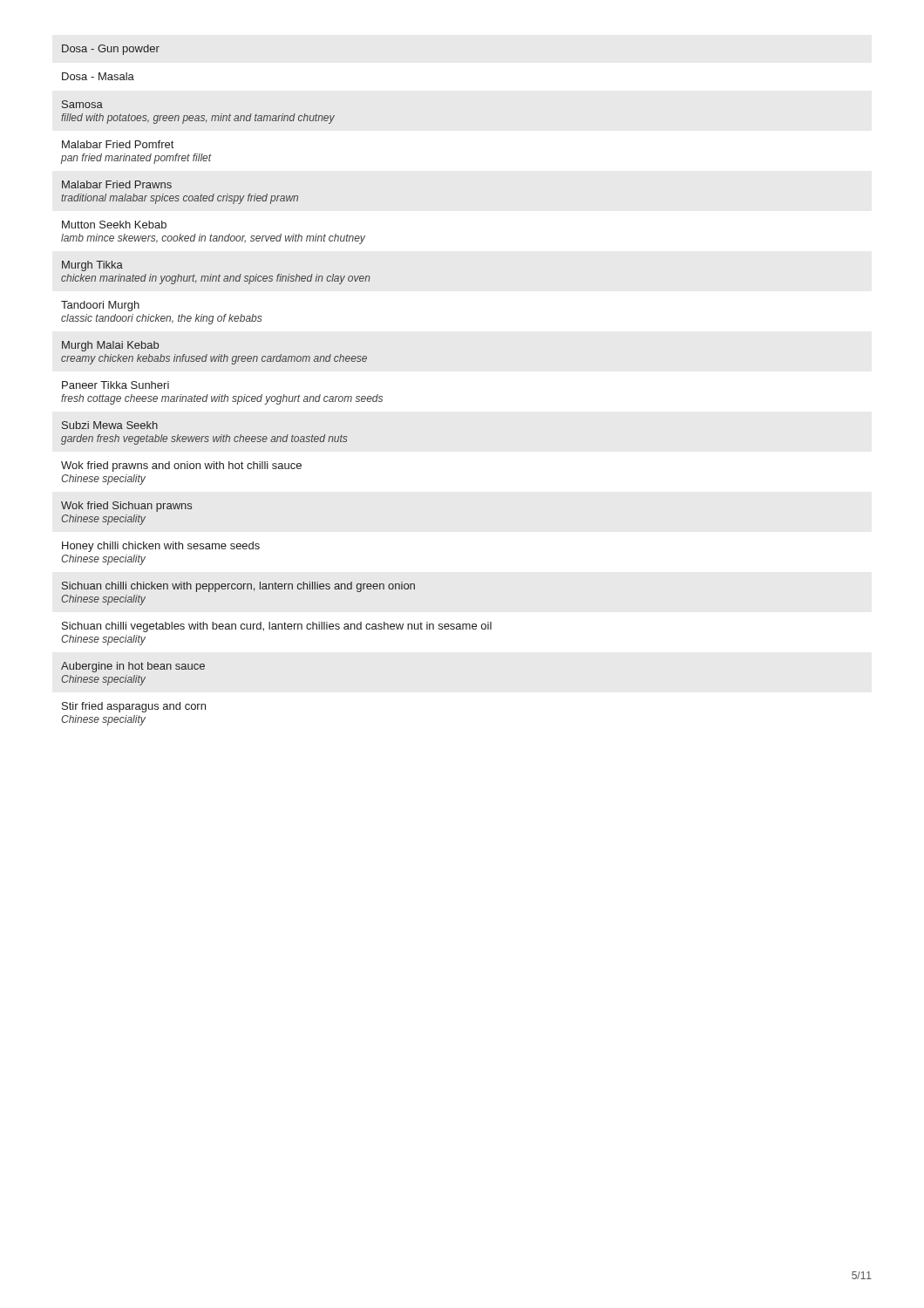The width and height of the screenshot is (924, 1308).
Task: Click on the text starting "Wok fried Sichuan prawns"
Action: 126,507
